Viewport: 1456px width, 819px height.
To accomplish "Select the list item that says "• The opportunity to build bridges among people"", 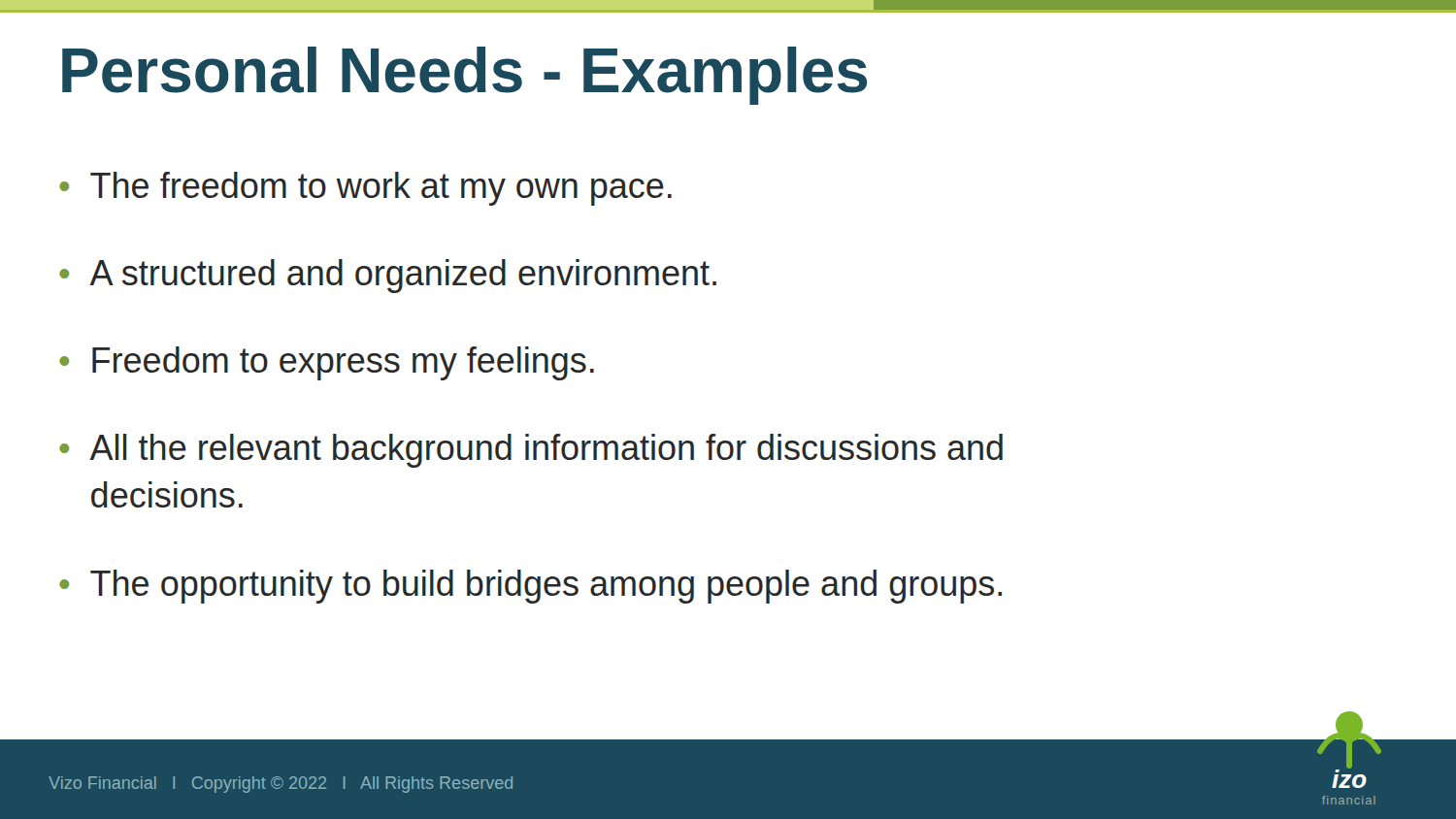I will click(532, 584).
